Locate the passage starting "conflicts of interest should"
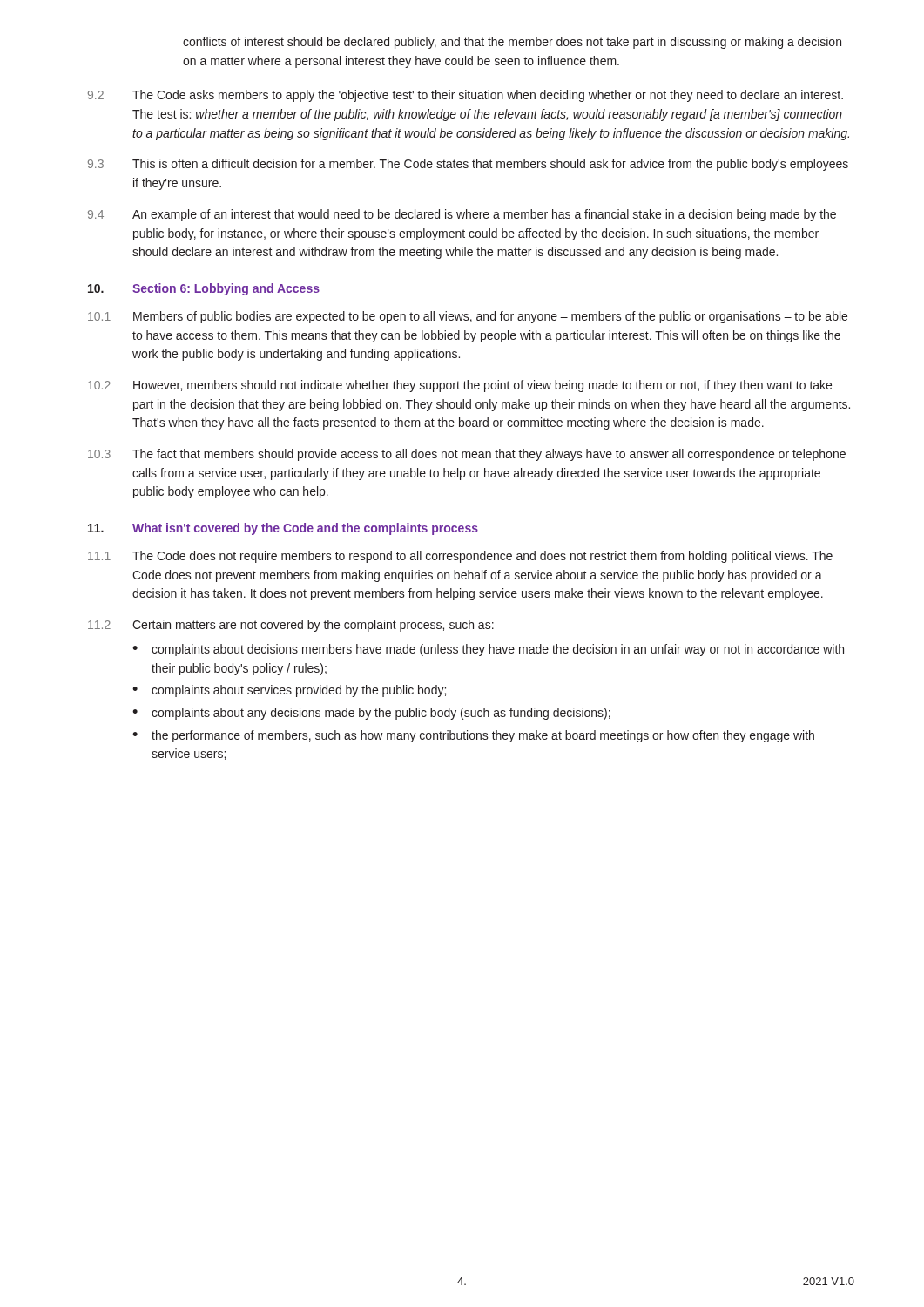Viewport: 924px width, 1307px height. tap(512, 51)
